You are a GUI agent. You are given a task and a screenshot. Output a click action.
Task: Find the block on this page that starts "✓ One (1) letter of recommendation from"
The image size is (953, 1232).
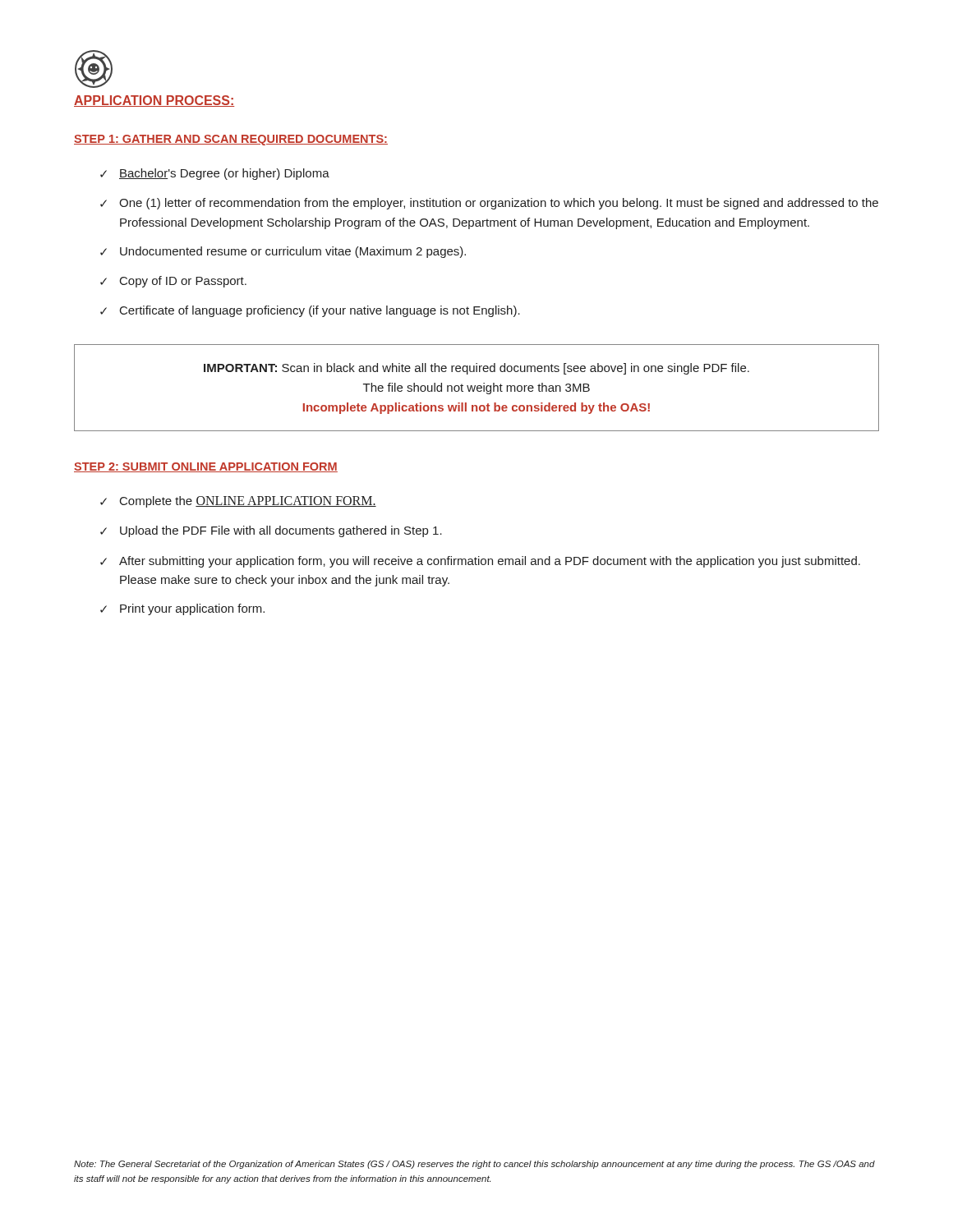click(x=489, y=212)
